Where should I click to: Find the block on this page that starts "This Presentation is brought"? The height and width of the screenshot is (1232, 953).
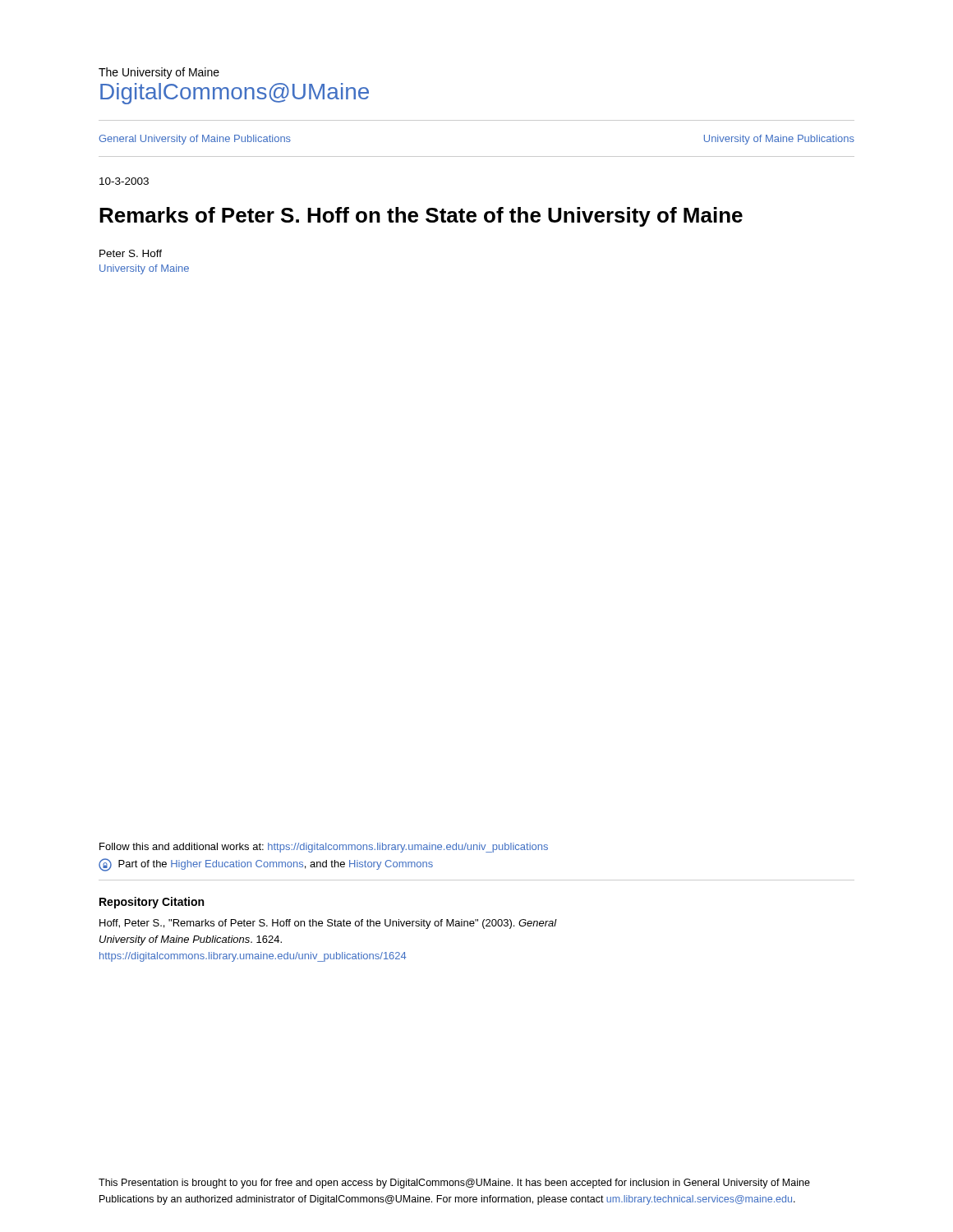(x=454, y=1191)
